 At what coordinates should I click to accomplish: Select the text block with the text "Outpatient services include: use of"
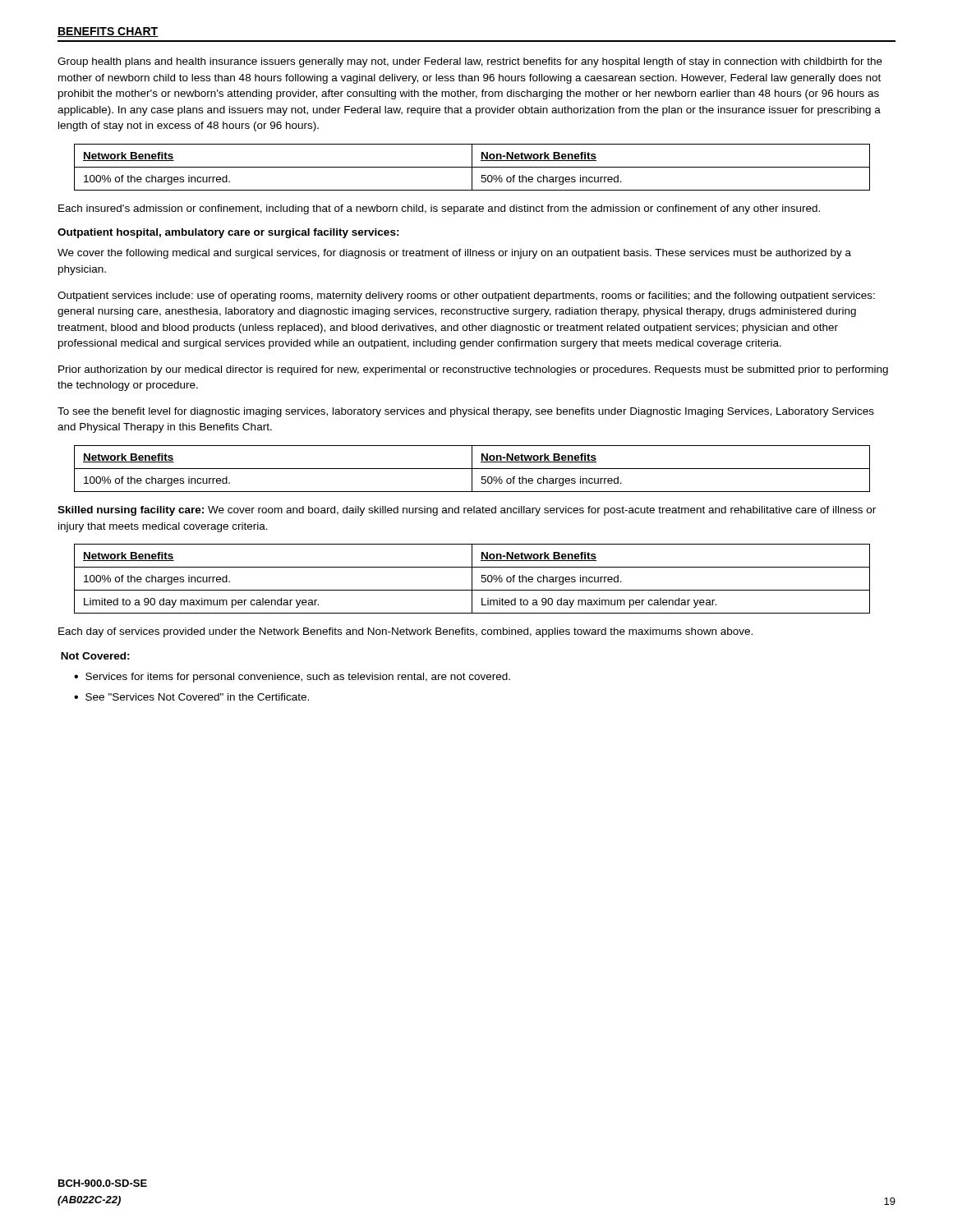coord(467,319)
